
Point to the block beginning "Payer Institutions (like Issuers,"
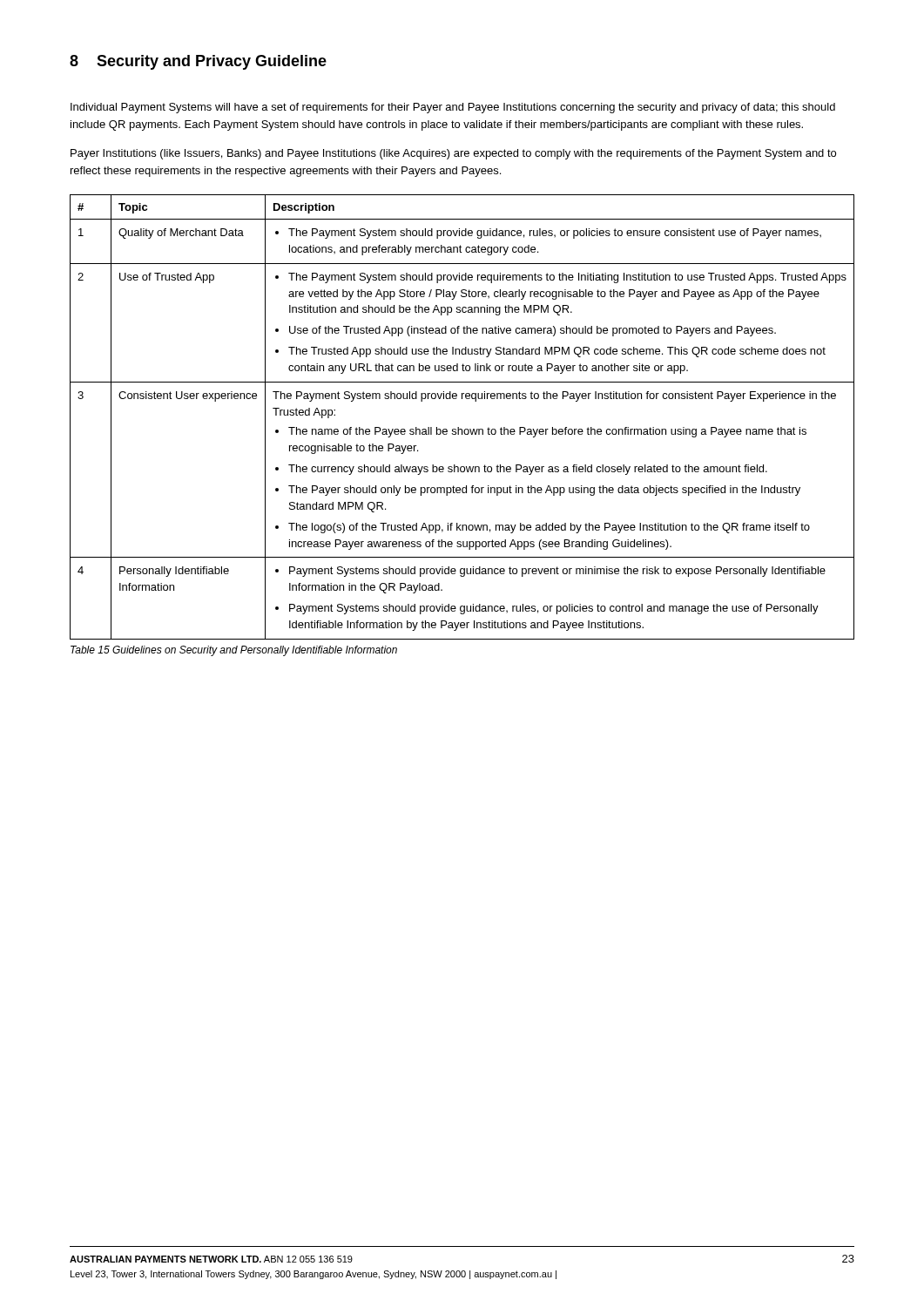pyautogui.click(x=453, y=161)
